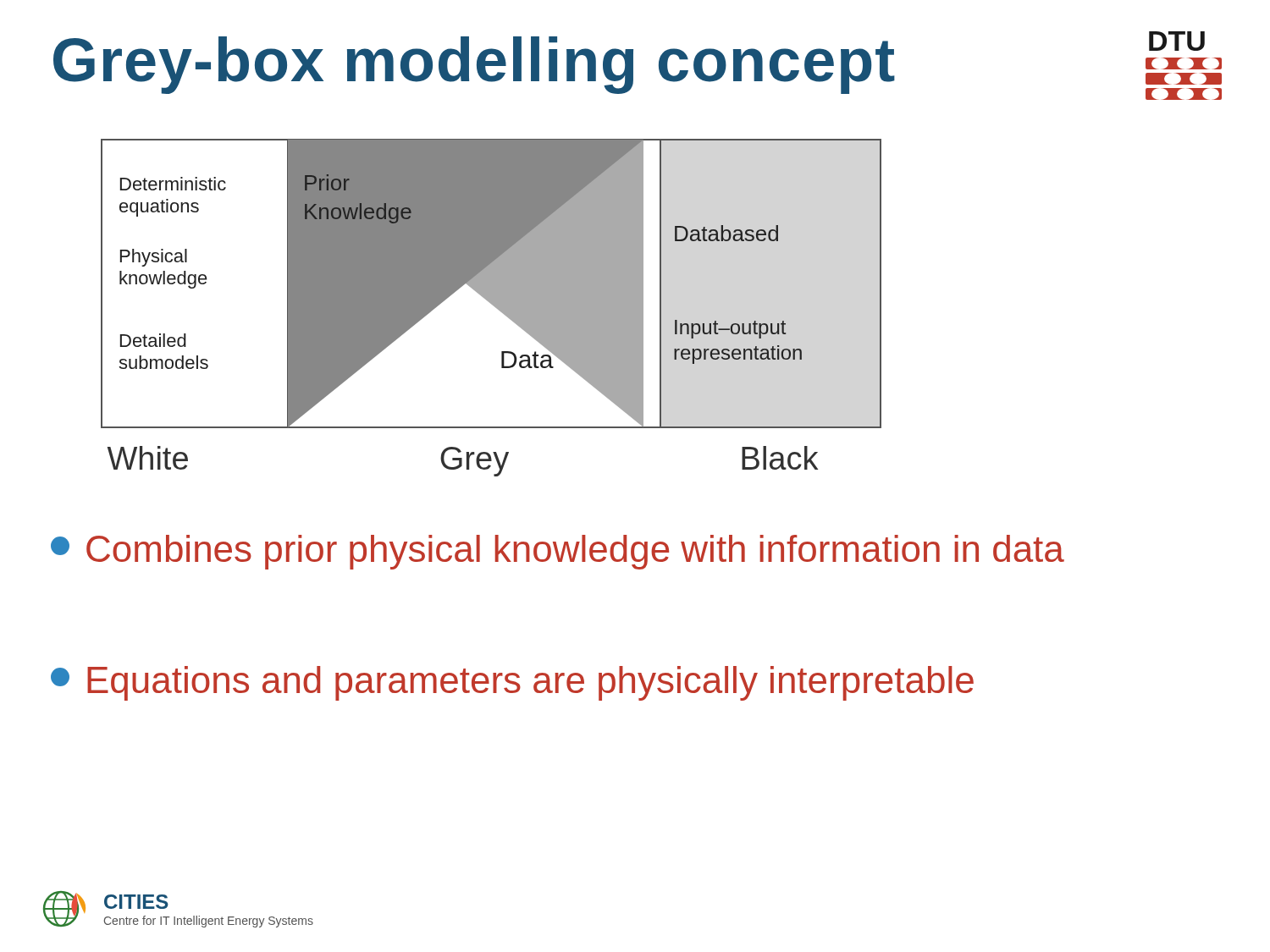Screen dimensions: 952x1270
Task: Locate the logo
Action: click(1183, 60)
